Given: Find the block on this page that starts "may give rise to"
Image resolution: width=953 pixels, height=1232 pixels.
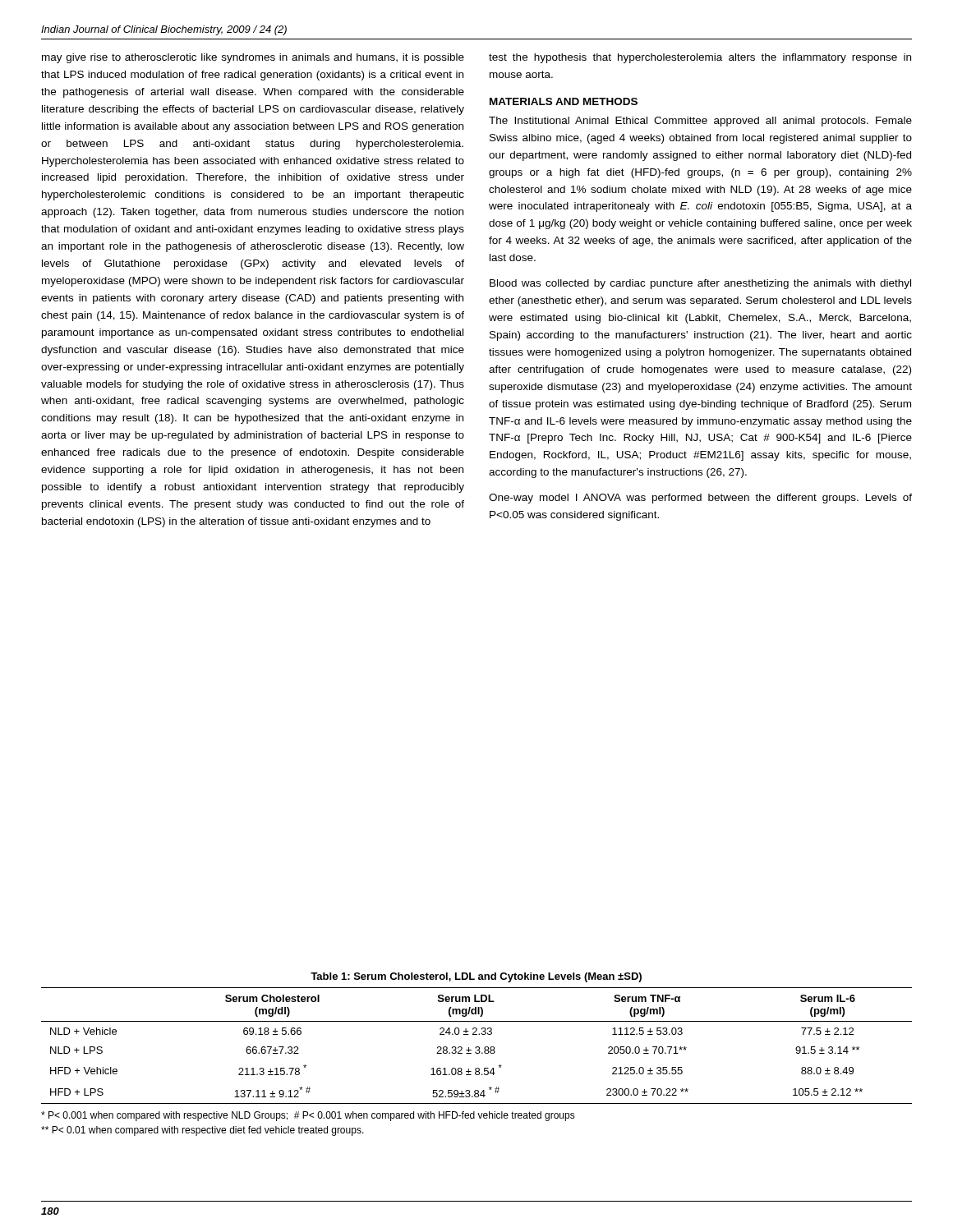Looking at the screenshot, I should pos(253,289).
